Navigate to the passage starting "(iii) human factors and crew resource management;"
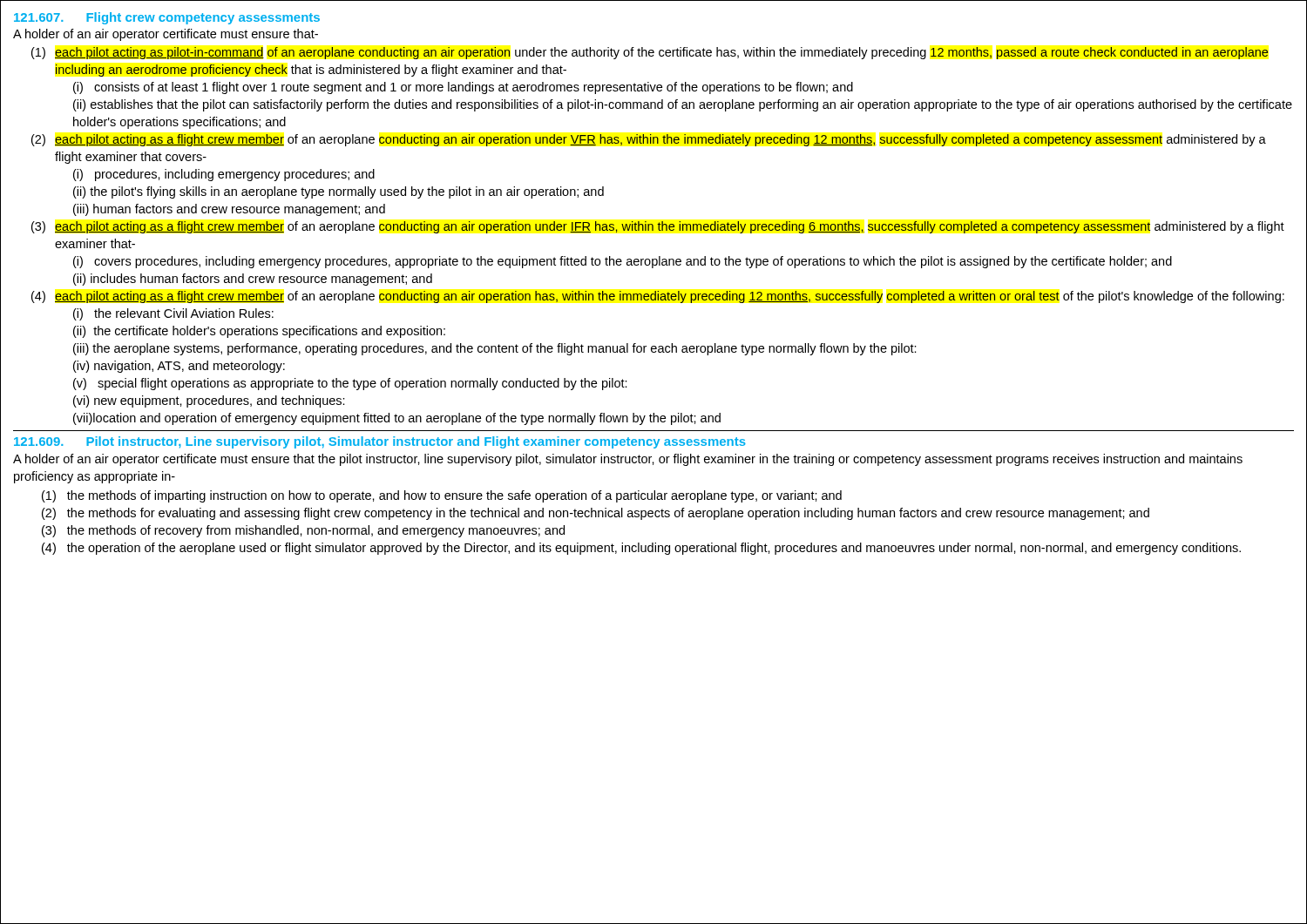The image size is (1307, 924). [229, 209]
